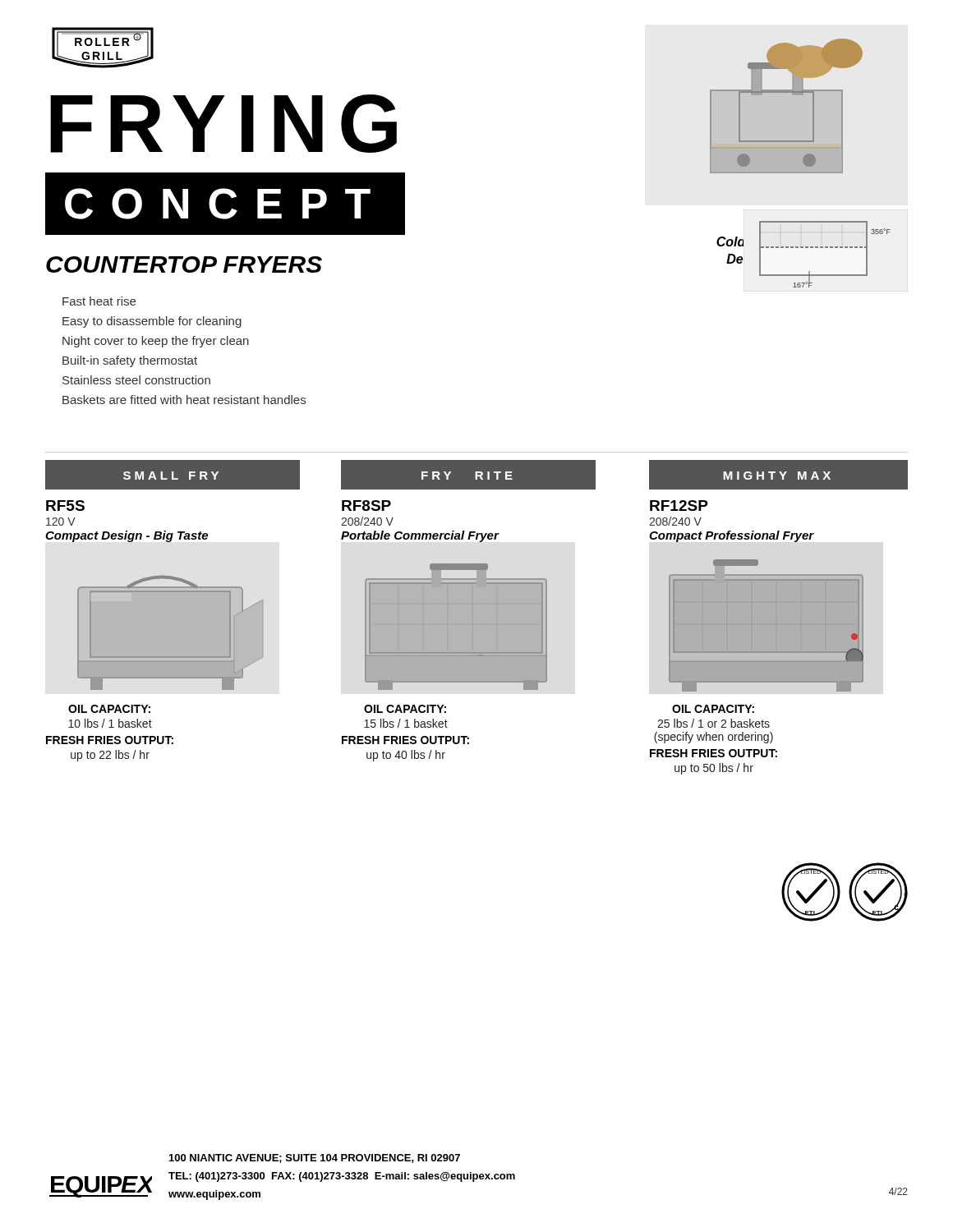Select the text block starting "SMALL FRY"
The width and height of the screenshot is (953, 1232).
tap(173, 475)
